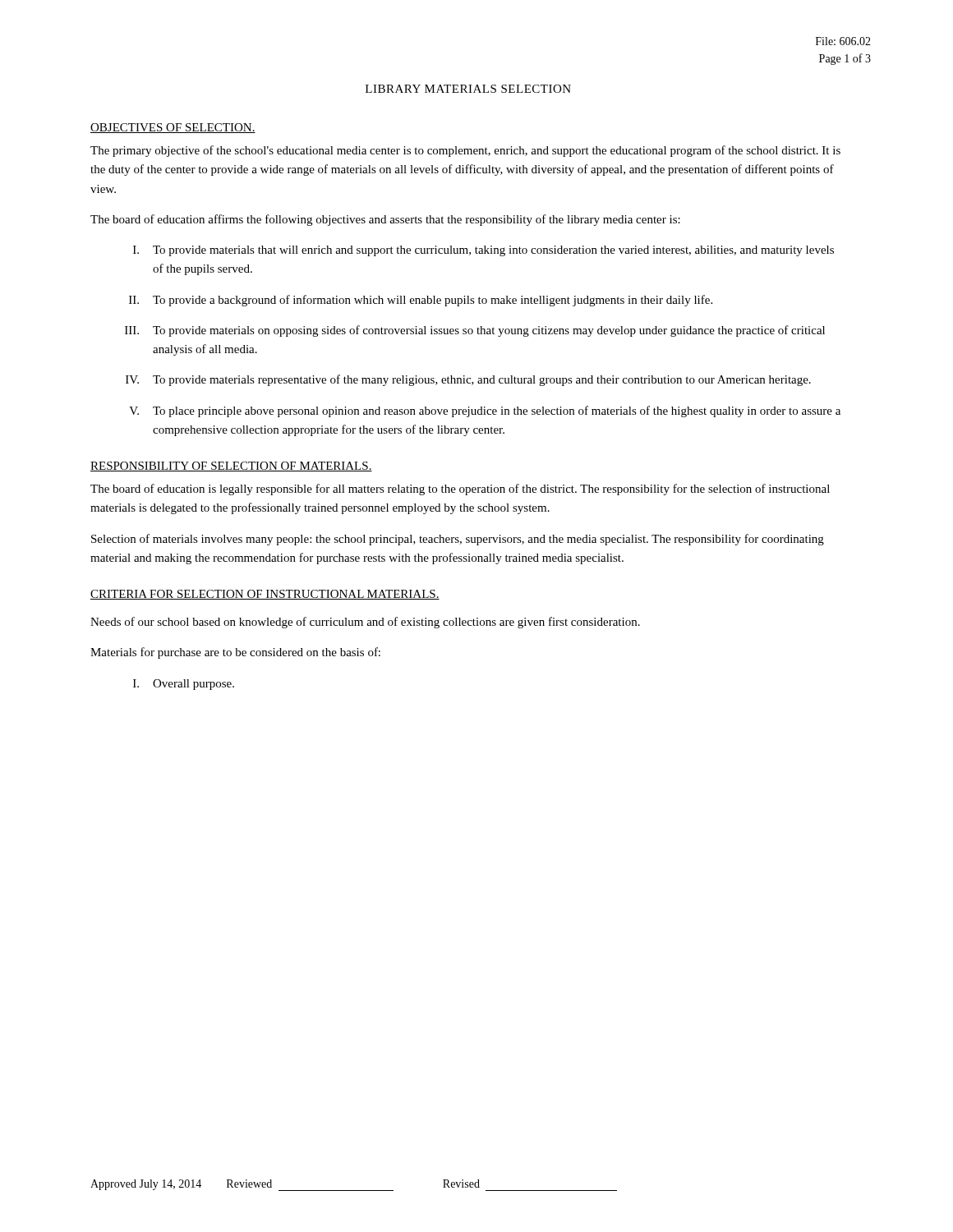Select the section header that reads "CRITERIA FOR SELECTION OF INSTRUCTIONAL"
The width and height of the screenshot is (953, 1232).
point(265,594)
